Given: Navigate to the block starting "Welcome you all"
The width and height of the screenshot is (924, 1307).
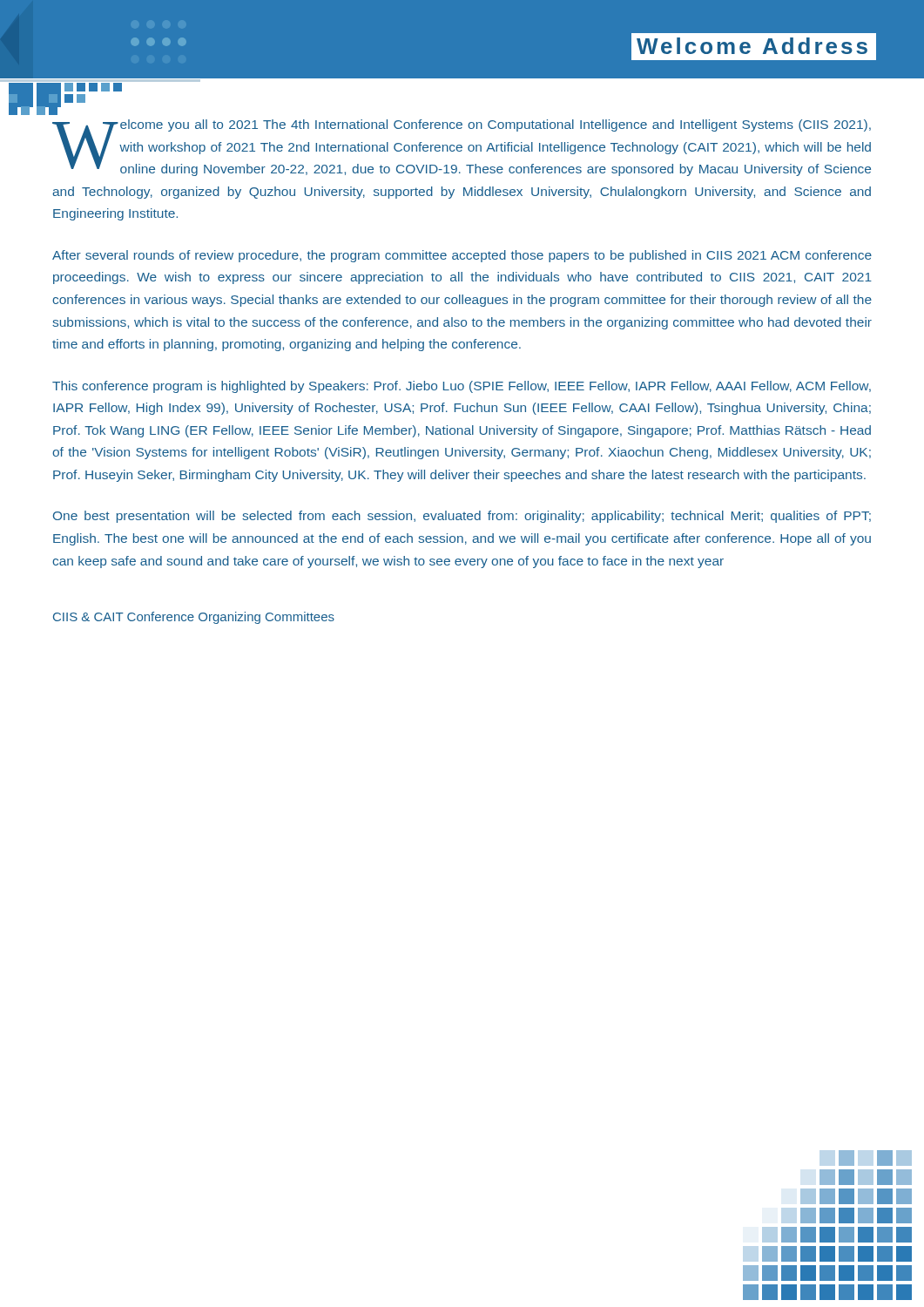Looking at the screenshot, I should pos(462,167).
